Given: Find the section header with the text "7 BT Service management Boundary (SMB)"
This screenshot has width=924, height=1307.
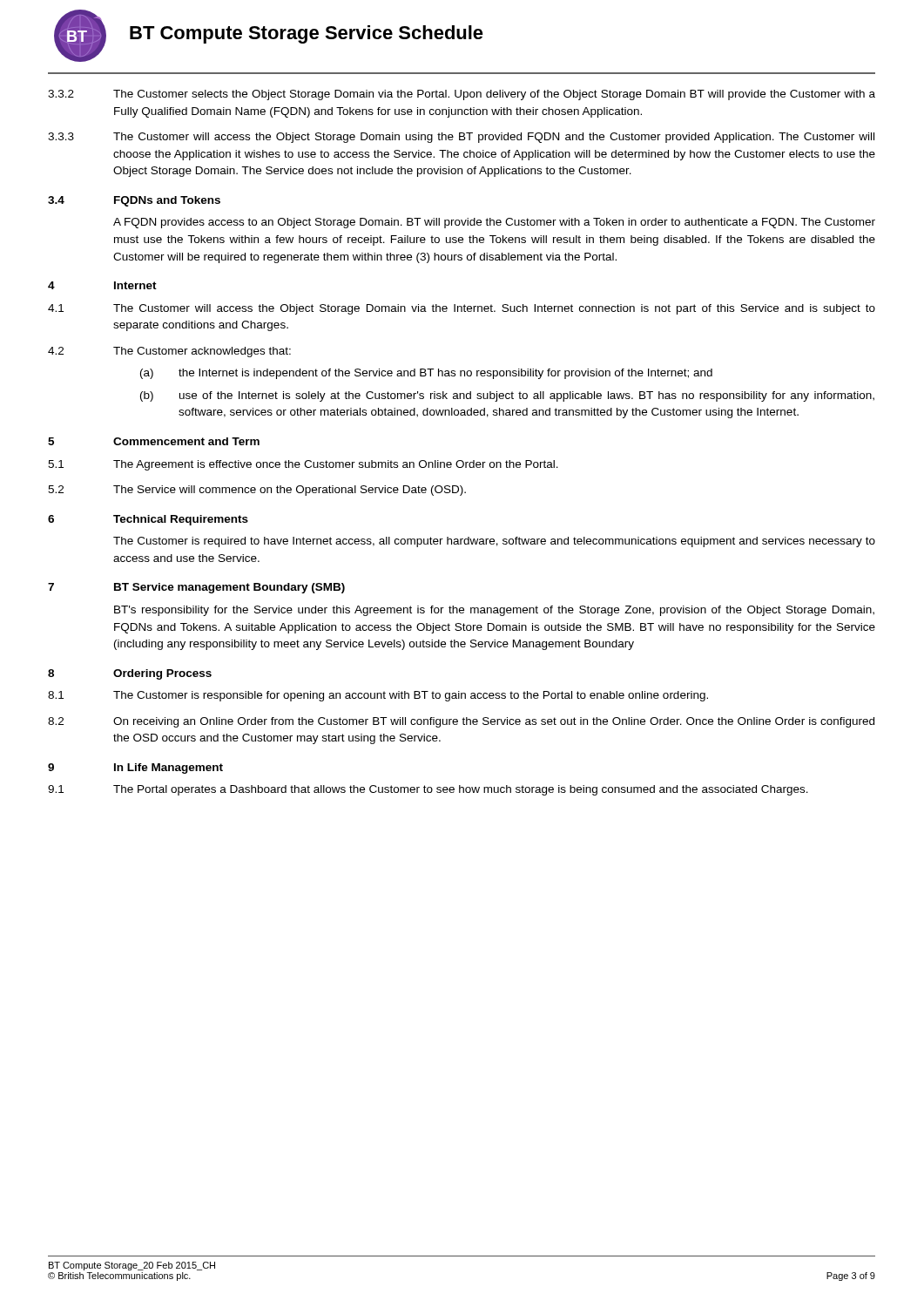Looking at the screenshot, I should pos(196,588).
